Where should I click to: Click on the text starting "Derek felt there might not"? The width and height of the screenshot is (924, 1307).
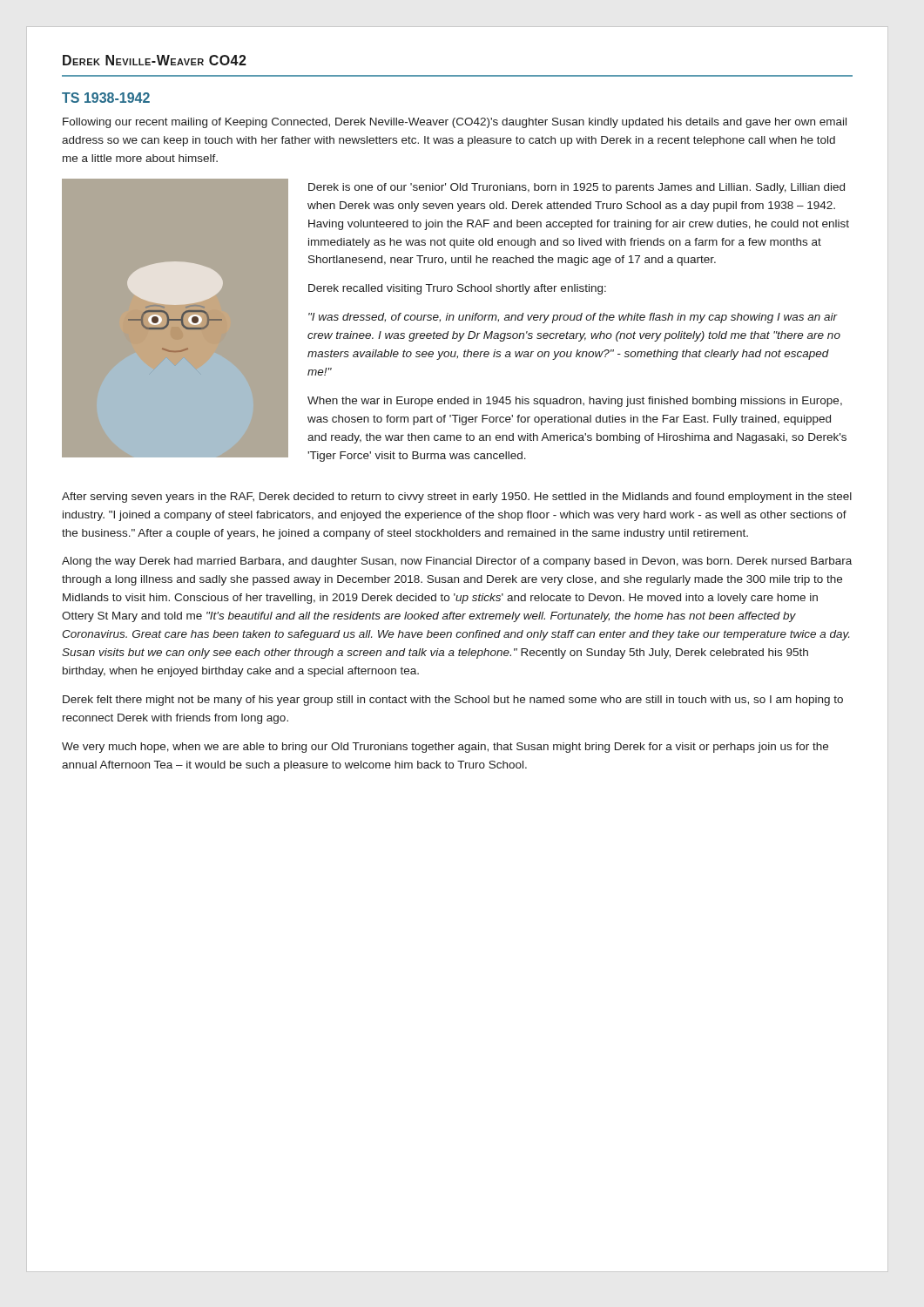click(453, 708)
